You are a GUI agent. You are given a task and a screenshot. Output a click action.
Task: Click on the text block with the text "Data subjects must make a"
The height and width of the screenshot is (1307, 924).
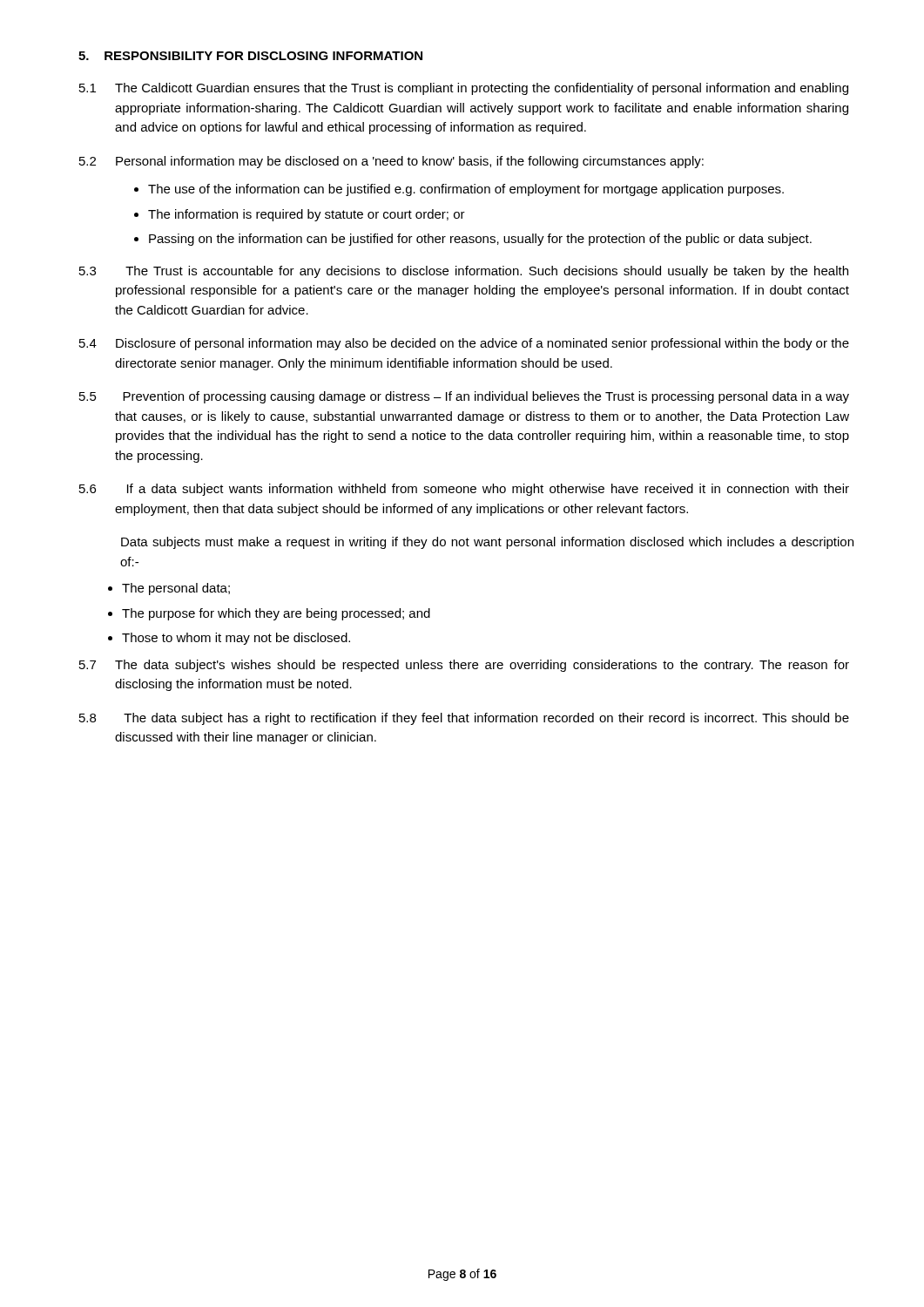click(x=487, y=551)
